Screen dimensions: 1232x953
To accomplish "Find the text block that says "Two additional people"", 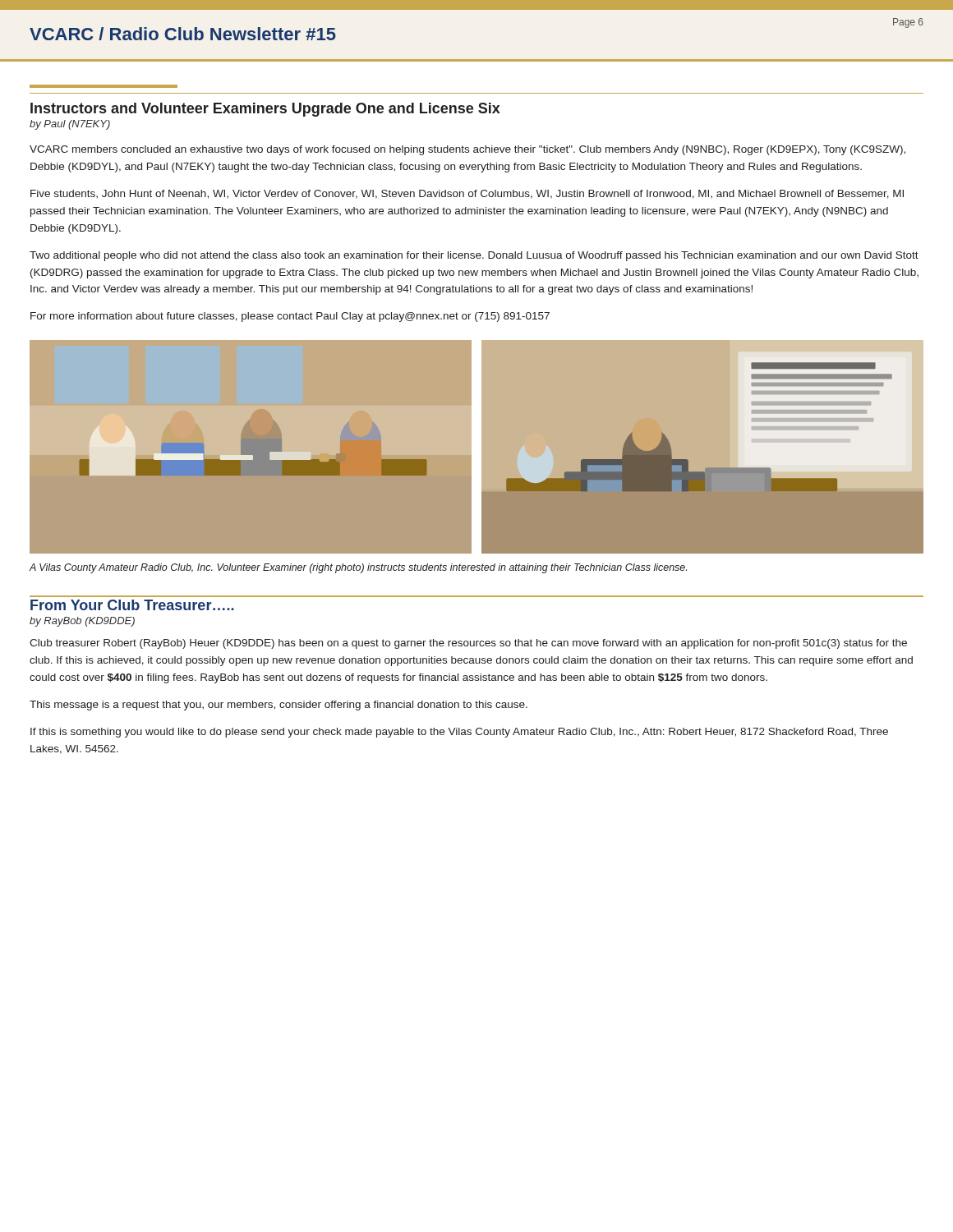I will (474, 272).
